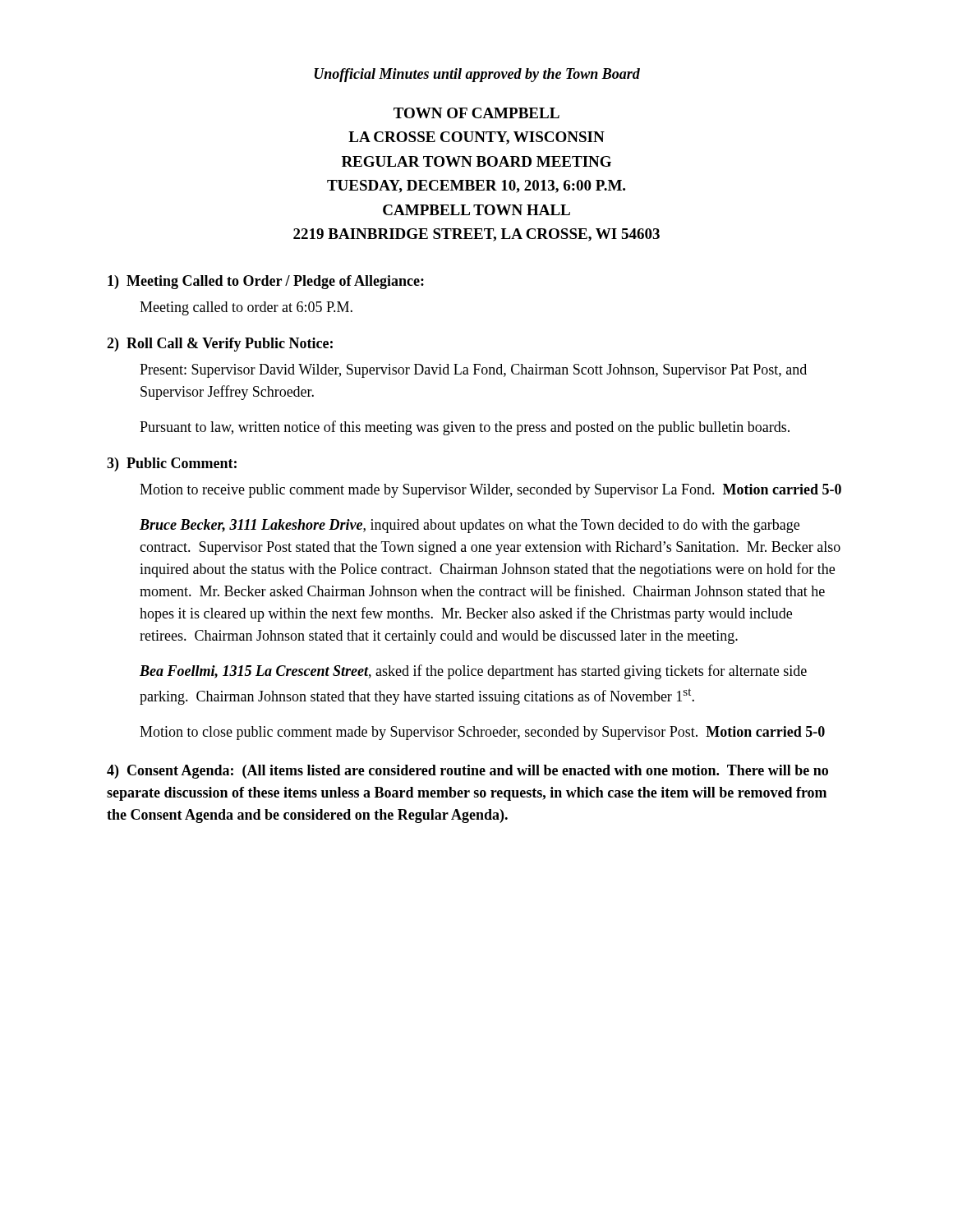Find the passage starting "Bea Foellmi, 1315 La"

click(x=473, y=684)
